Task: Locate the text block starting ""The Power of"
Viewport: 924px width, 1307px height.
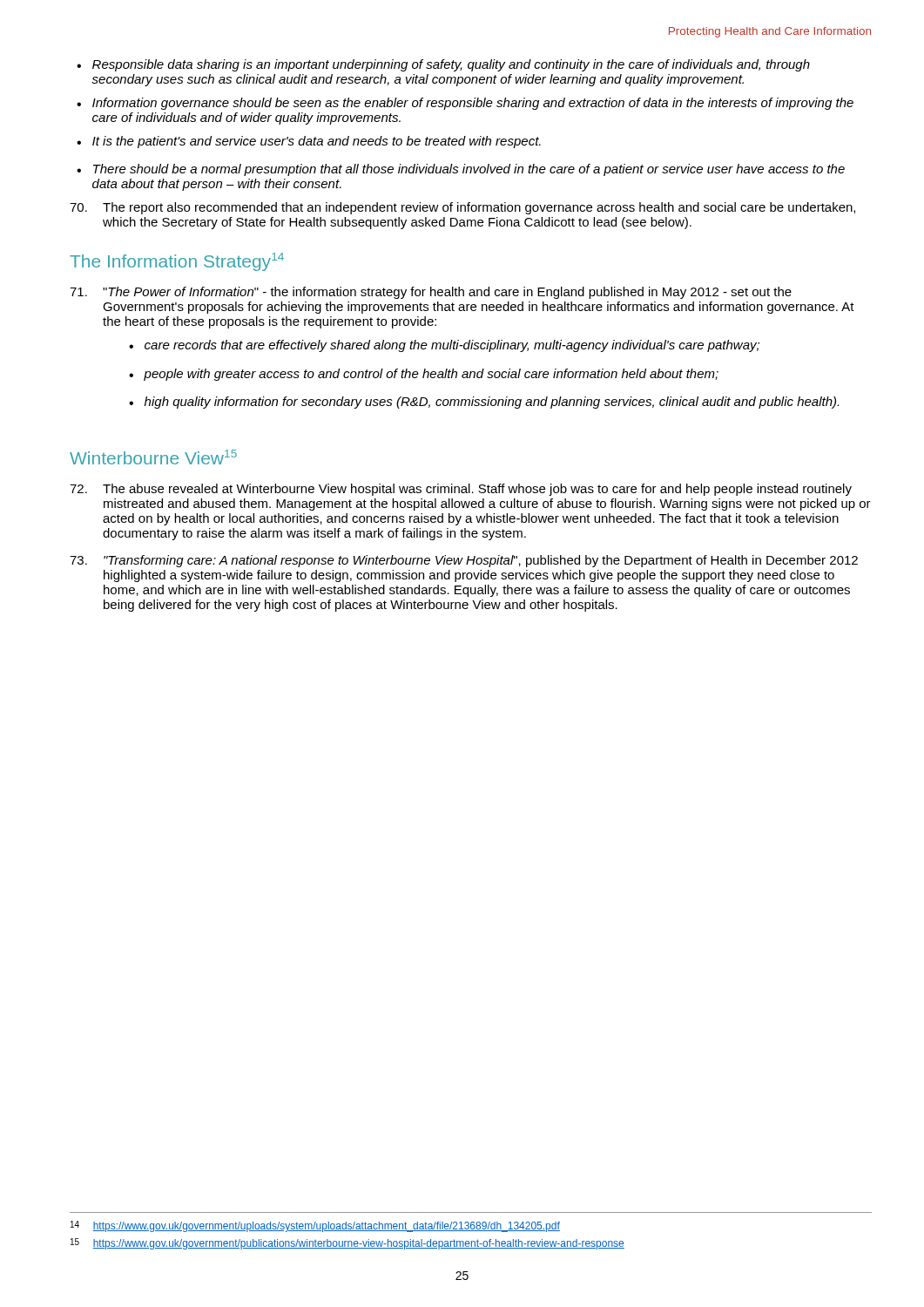Action: click(471, 353)
